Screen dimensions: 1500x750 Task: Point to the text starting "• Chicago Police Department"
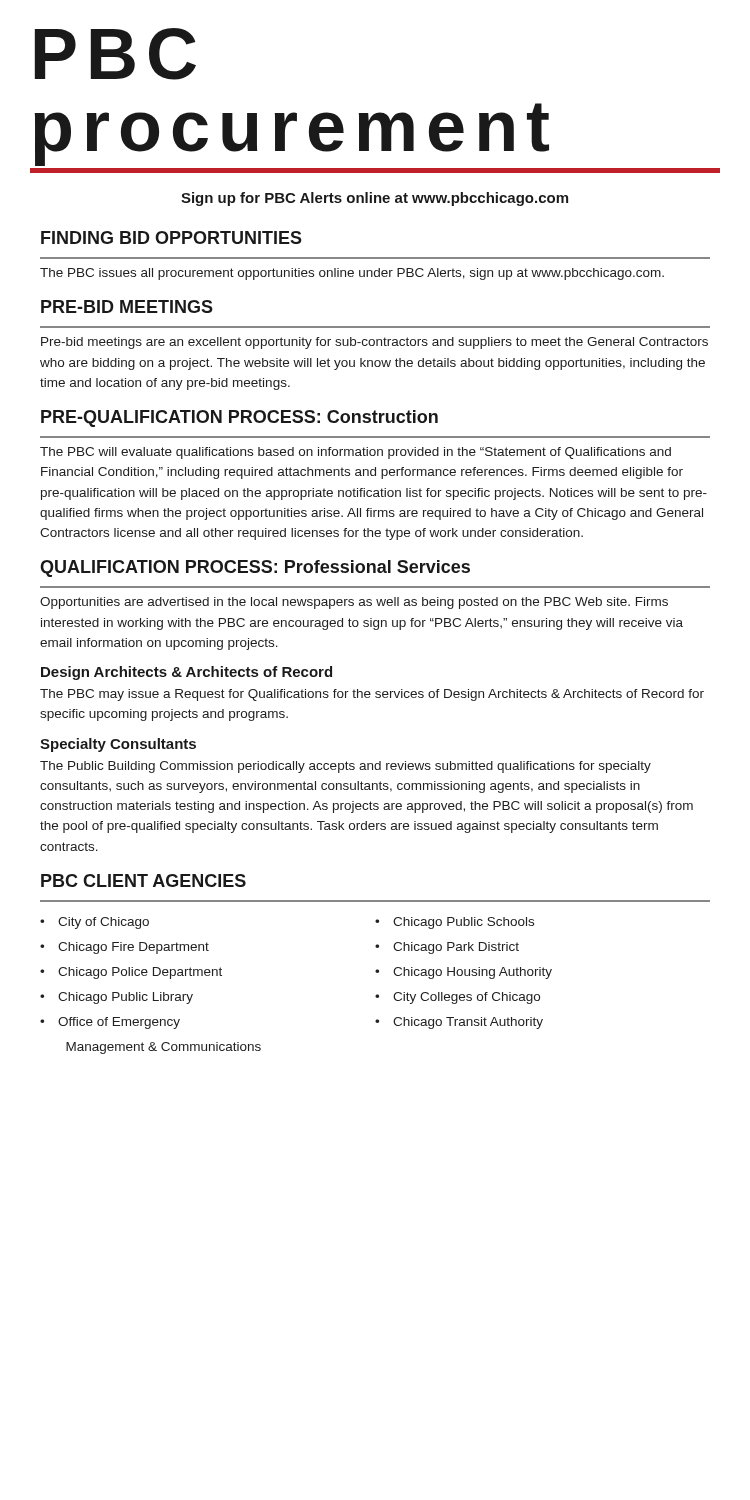[x=131, y=972]
